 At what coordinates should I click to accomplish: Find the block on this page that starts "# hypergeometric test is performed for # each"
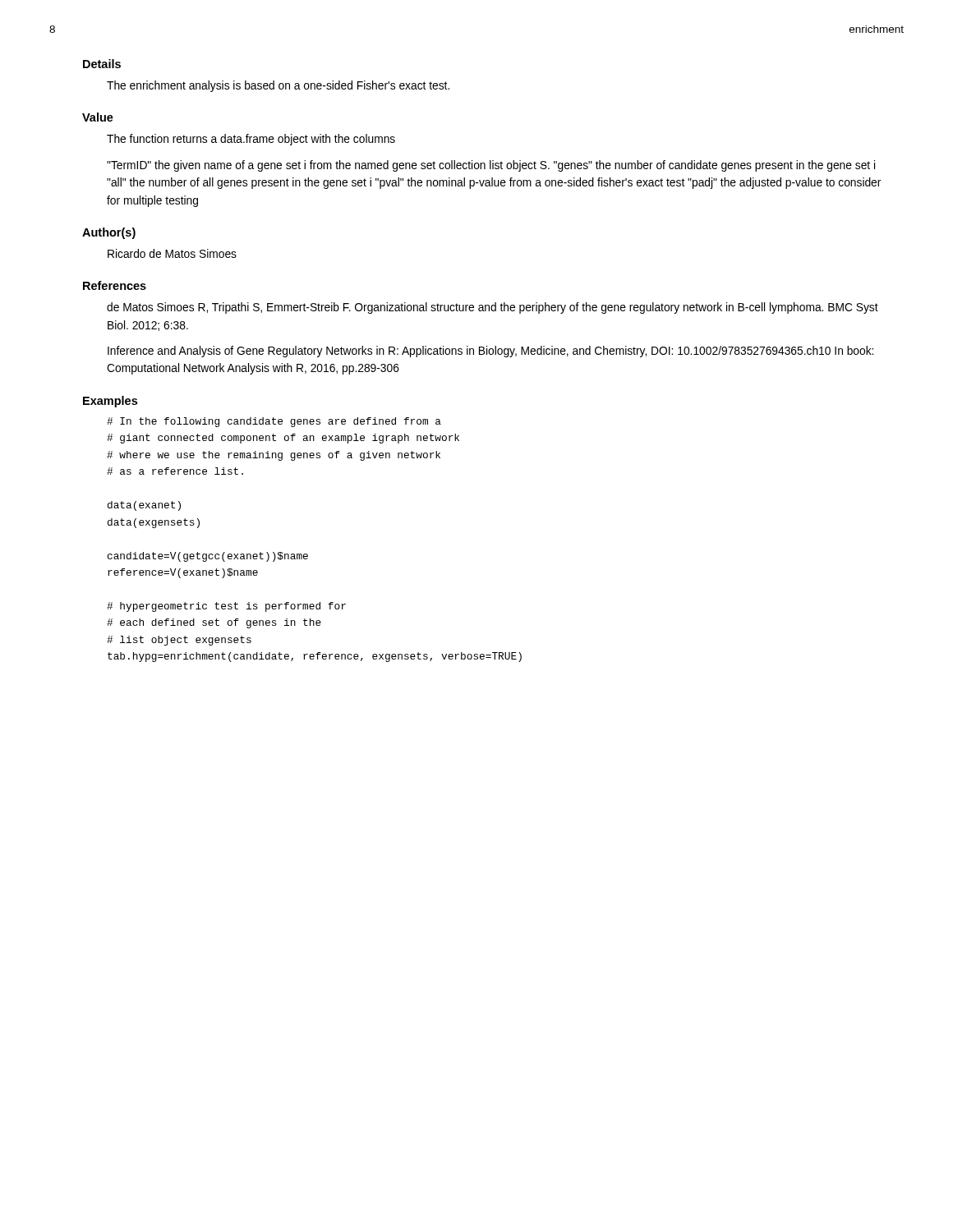227,623
